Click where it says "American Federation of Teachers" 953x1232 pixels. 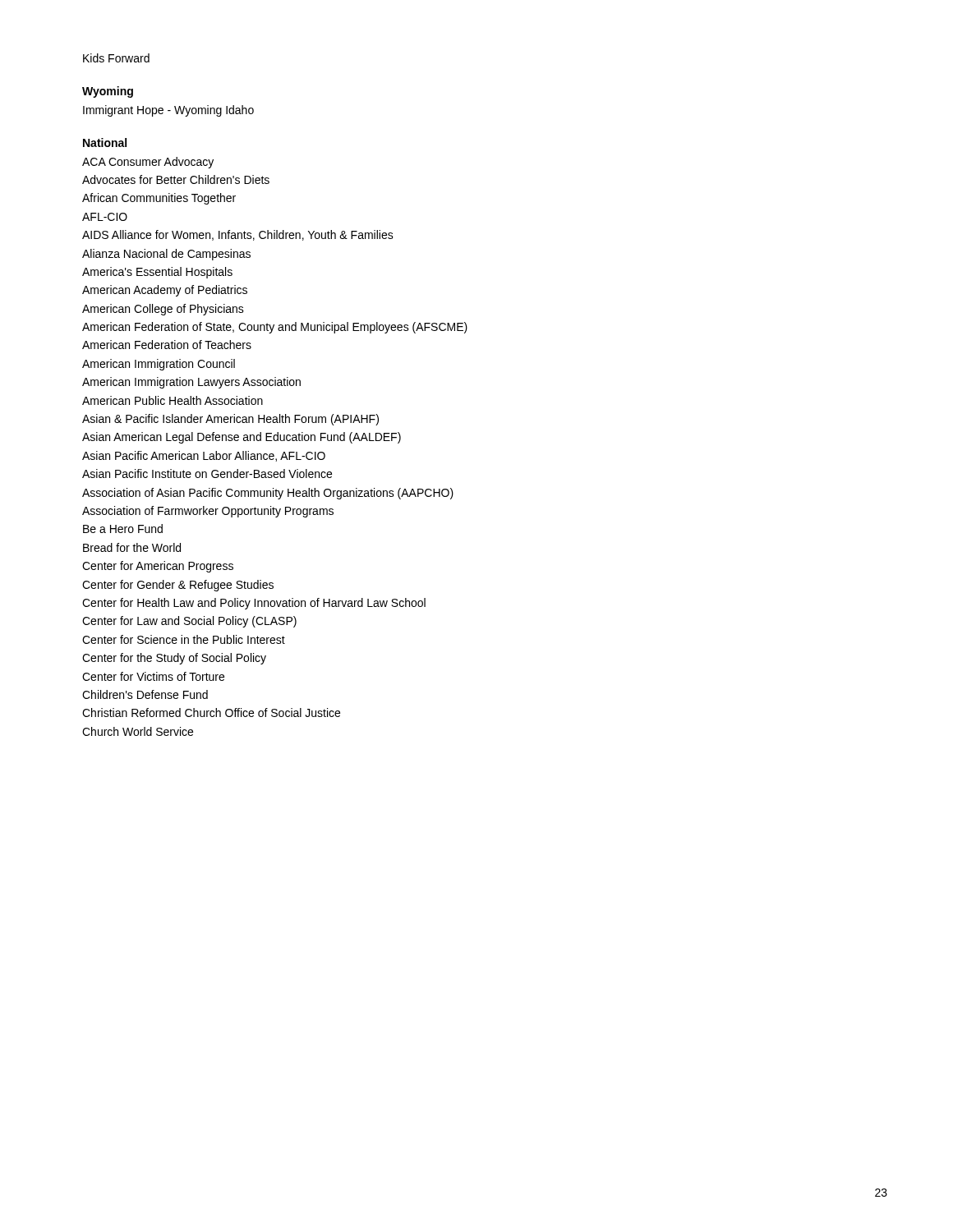pyautogui.click(x=167, y=345)
